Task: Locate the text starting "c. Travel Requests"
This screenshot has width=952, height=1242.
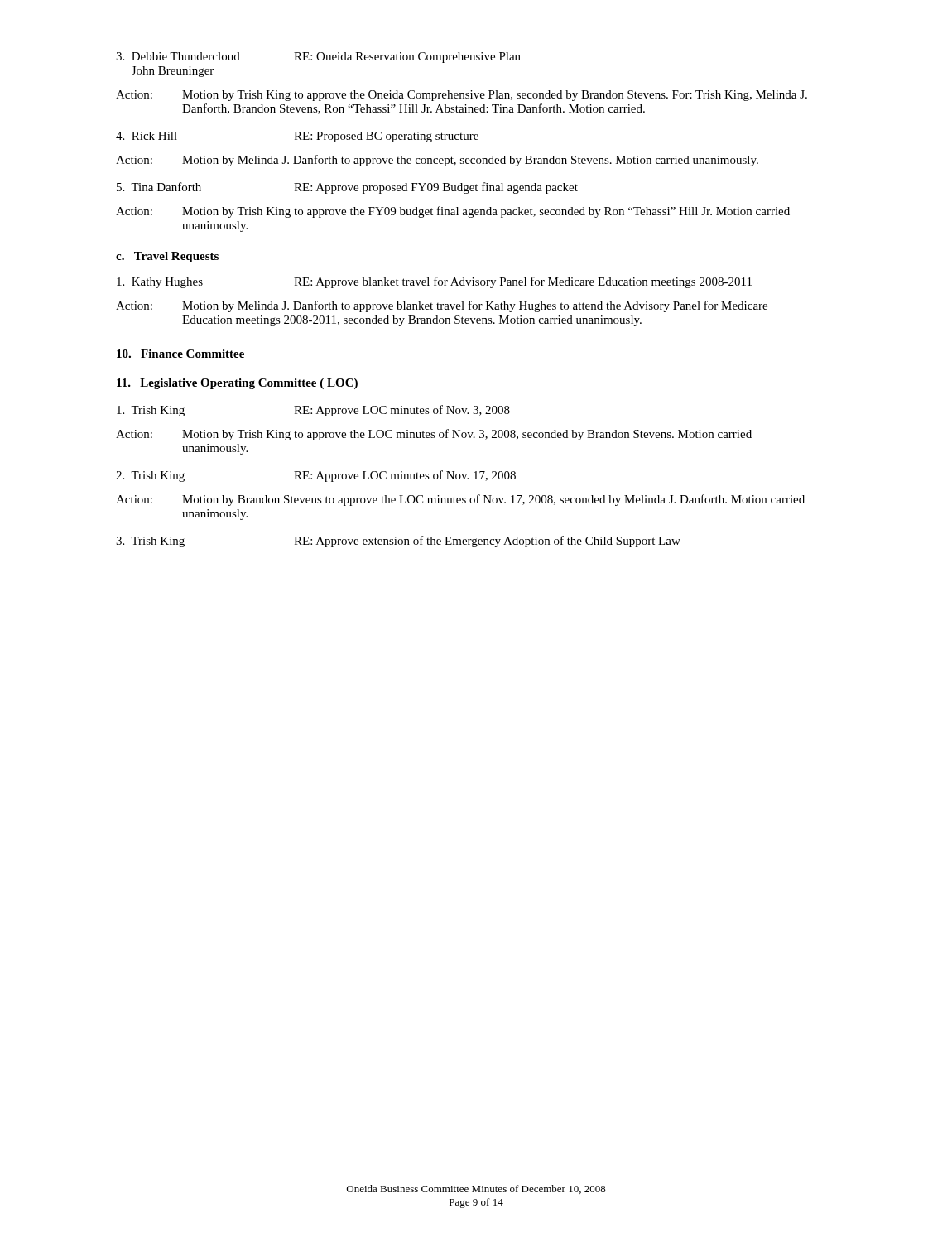Action: 167,256
